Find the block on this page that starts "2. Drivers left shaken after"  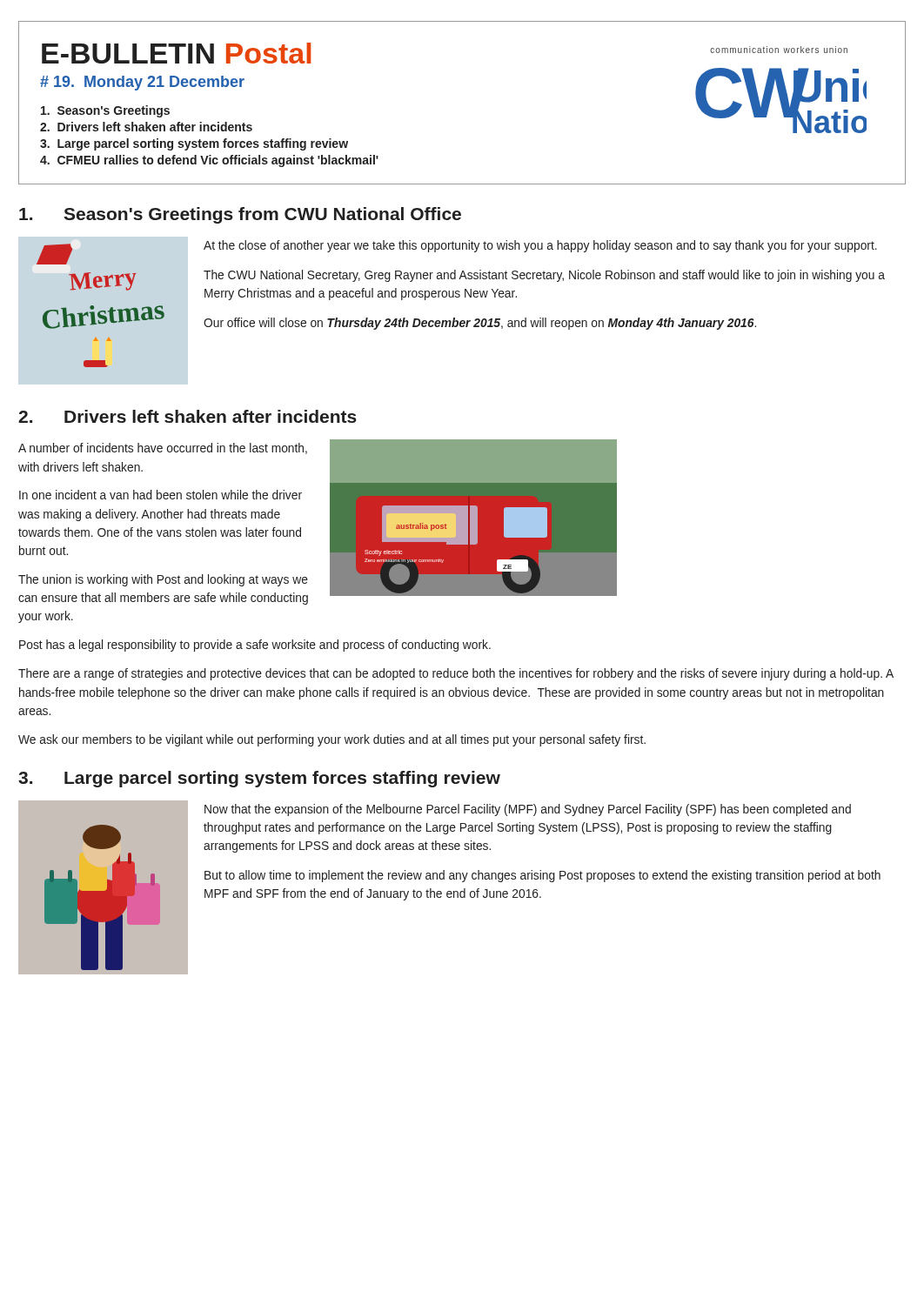tap(146, 127)
